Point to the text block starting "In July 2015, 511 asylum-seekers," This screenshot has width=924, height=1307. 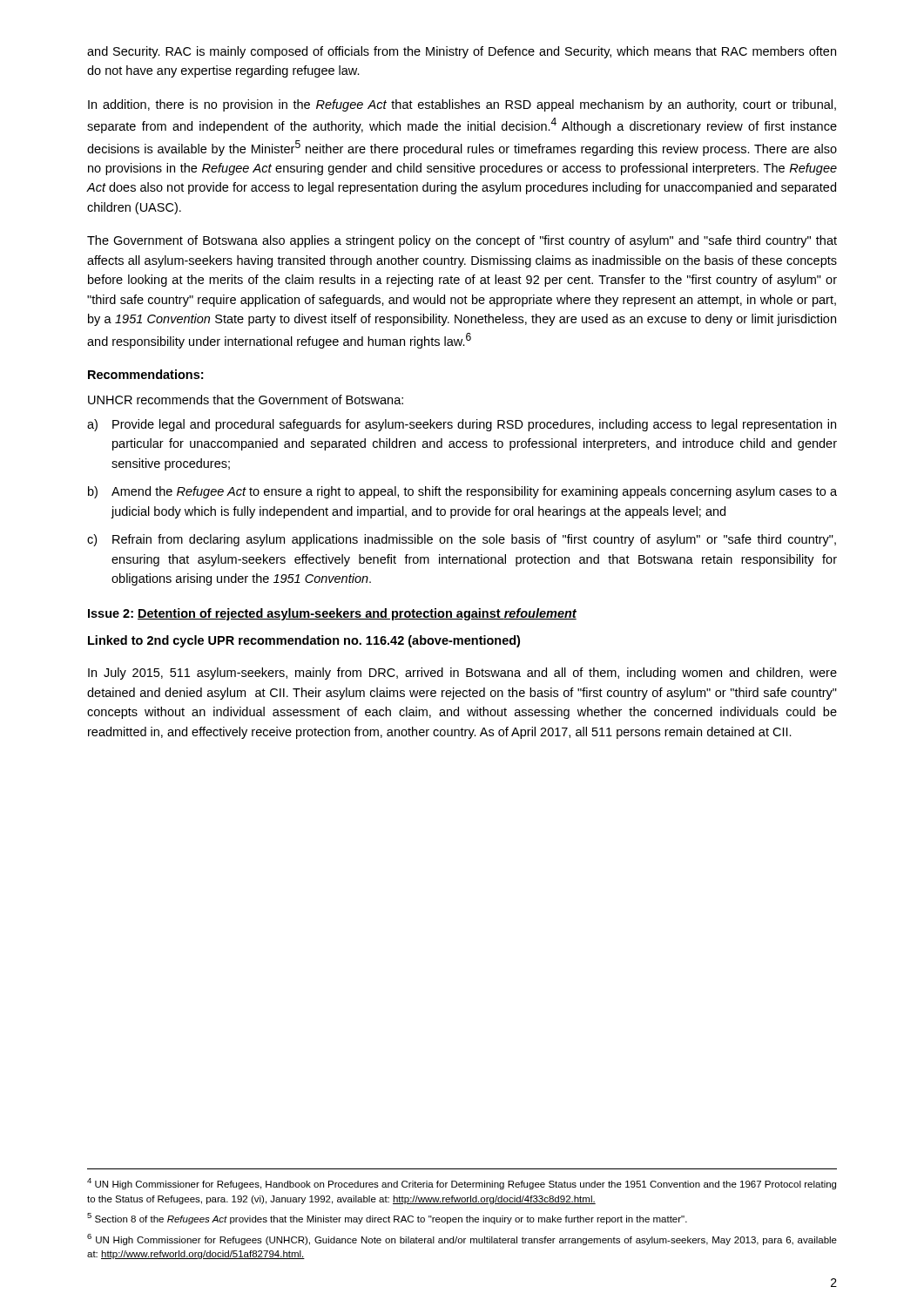[x=462, y=702]
